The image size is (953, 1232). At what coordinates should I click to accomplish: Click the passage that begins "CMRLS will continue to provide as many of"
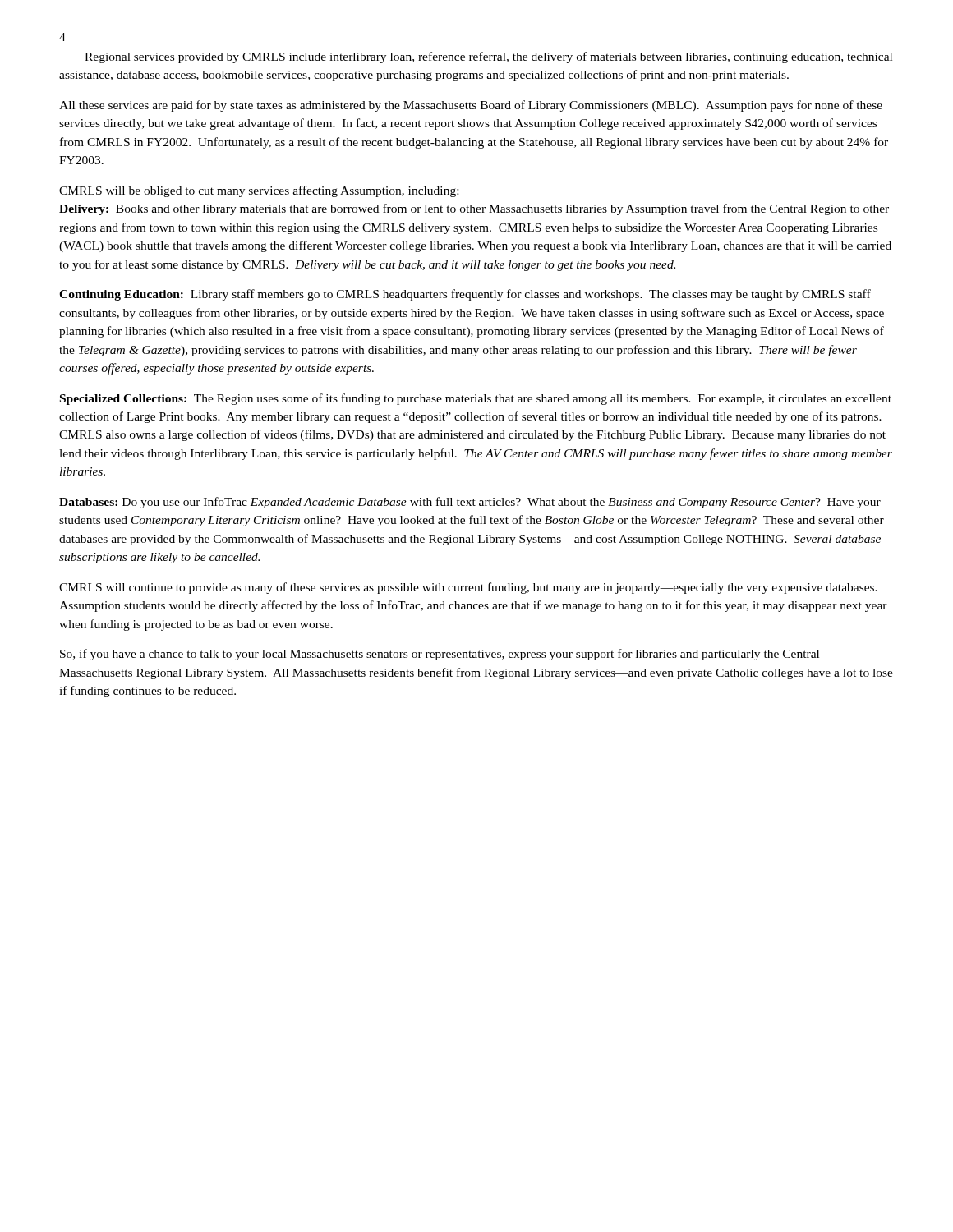tap(476, 606)
